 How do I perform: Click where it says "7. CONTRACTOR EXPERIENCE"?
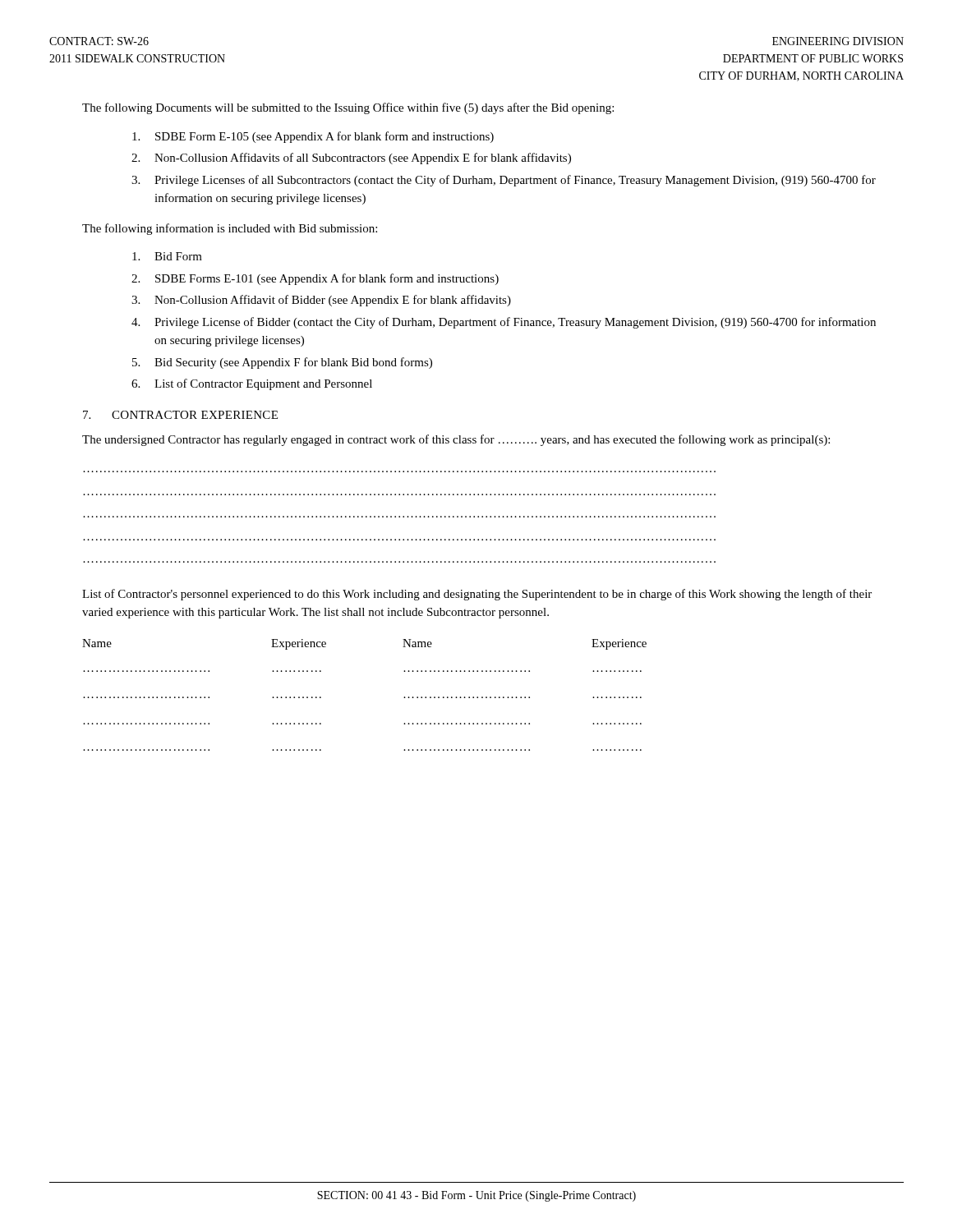[x=180, y=415]
